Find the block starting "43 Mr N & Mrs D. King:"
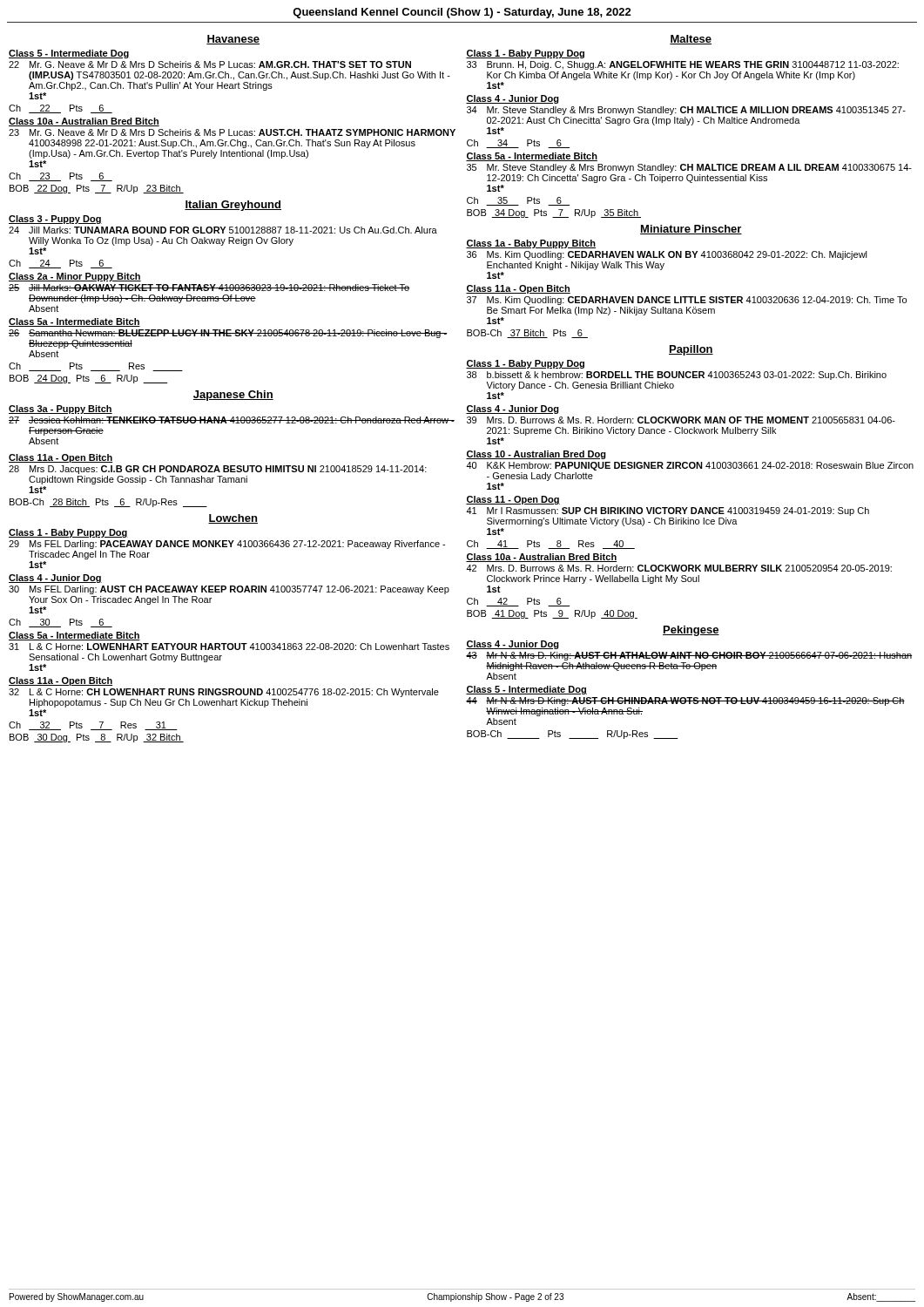This screenshot has height=1307, width=924. 691,666
